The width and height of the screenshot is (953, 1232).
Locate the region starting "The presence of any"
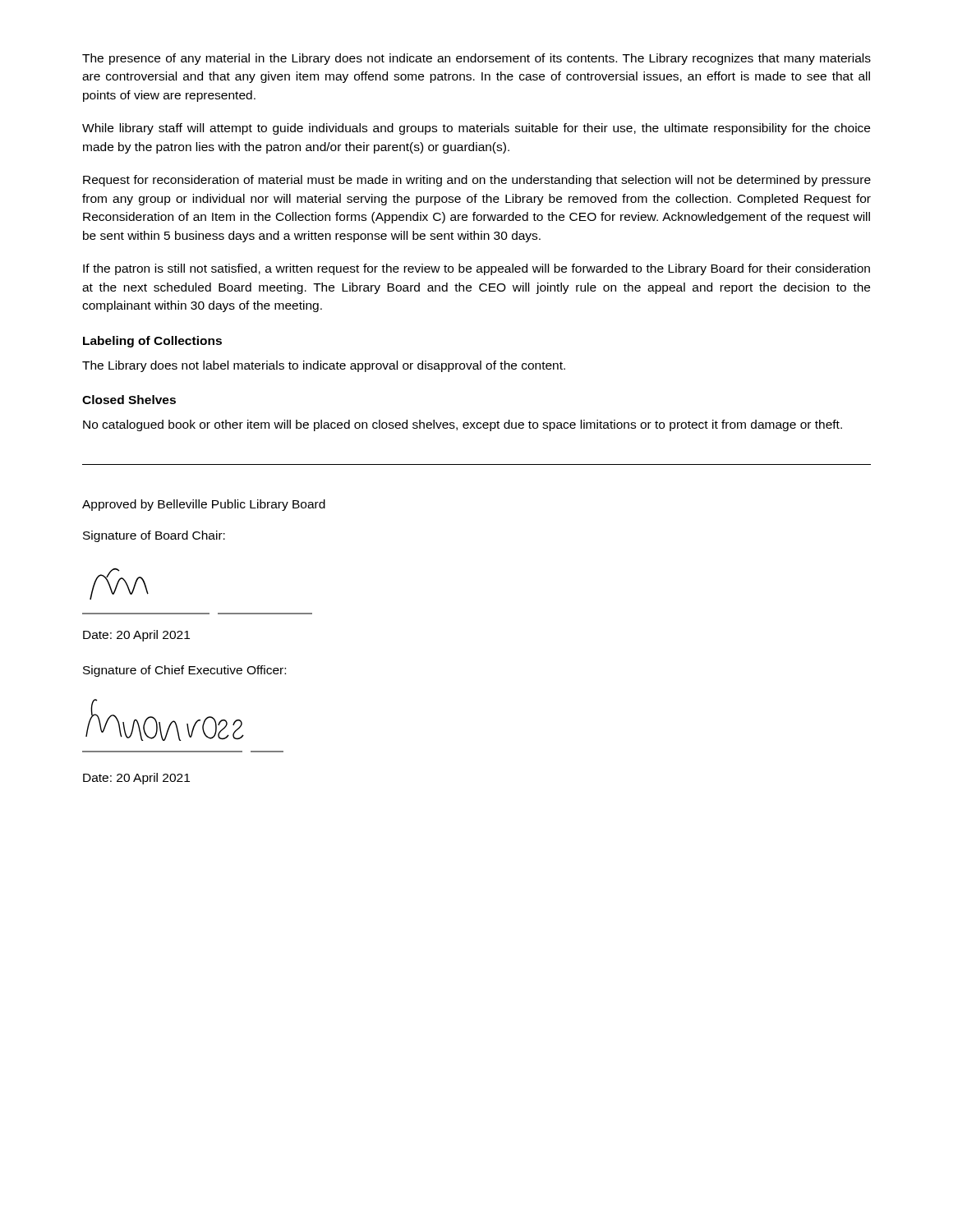(476, 76)
